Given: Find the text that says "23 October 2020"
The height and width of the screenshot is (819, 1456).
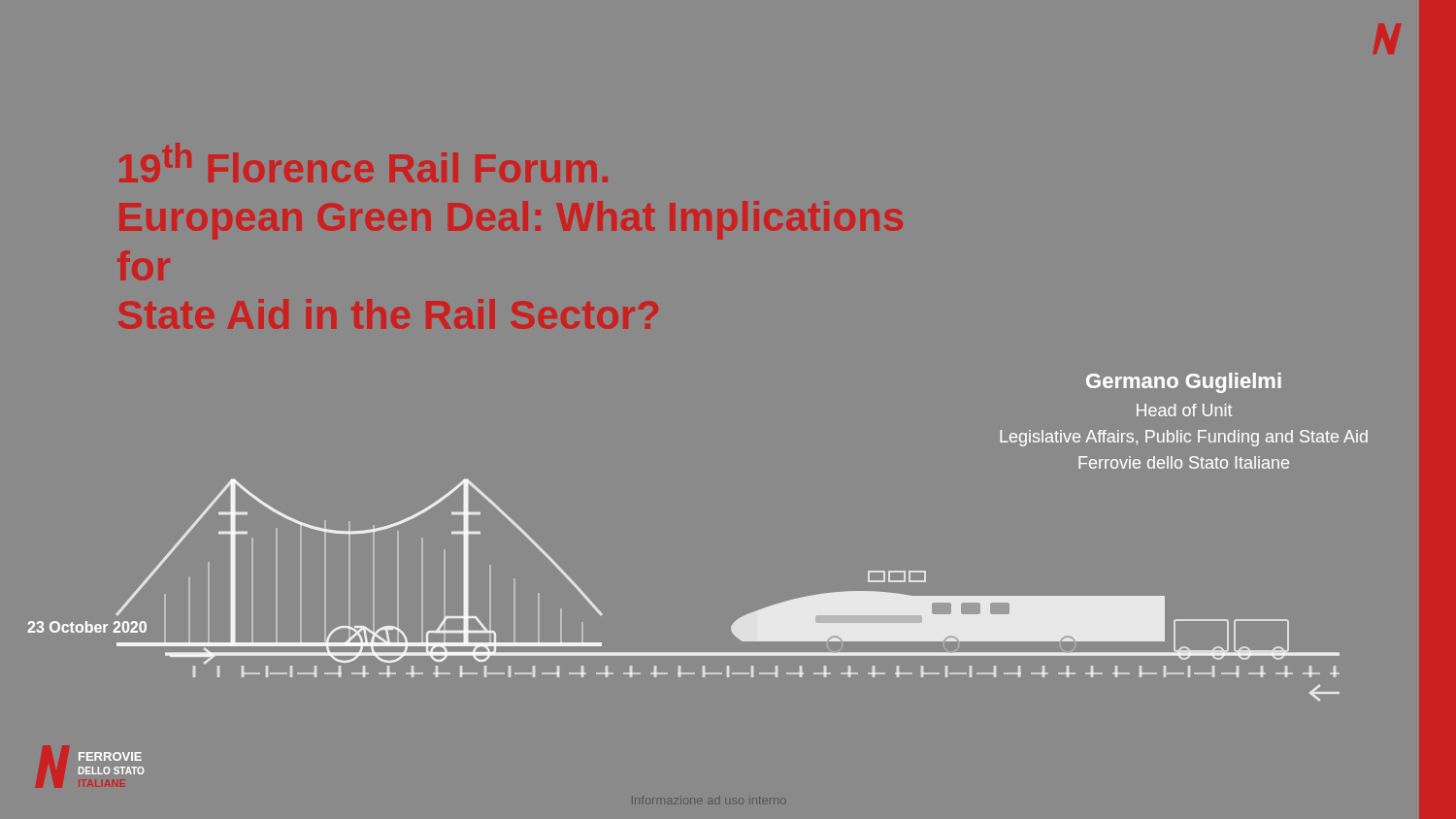Looking at the screenshot, I should pyautogui.click(x=87, y=627).
